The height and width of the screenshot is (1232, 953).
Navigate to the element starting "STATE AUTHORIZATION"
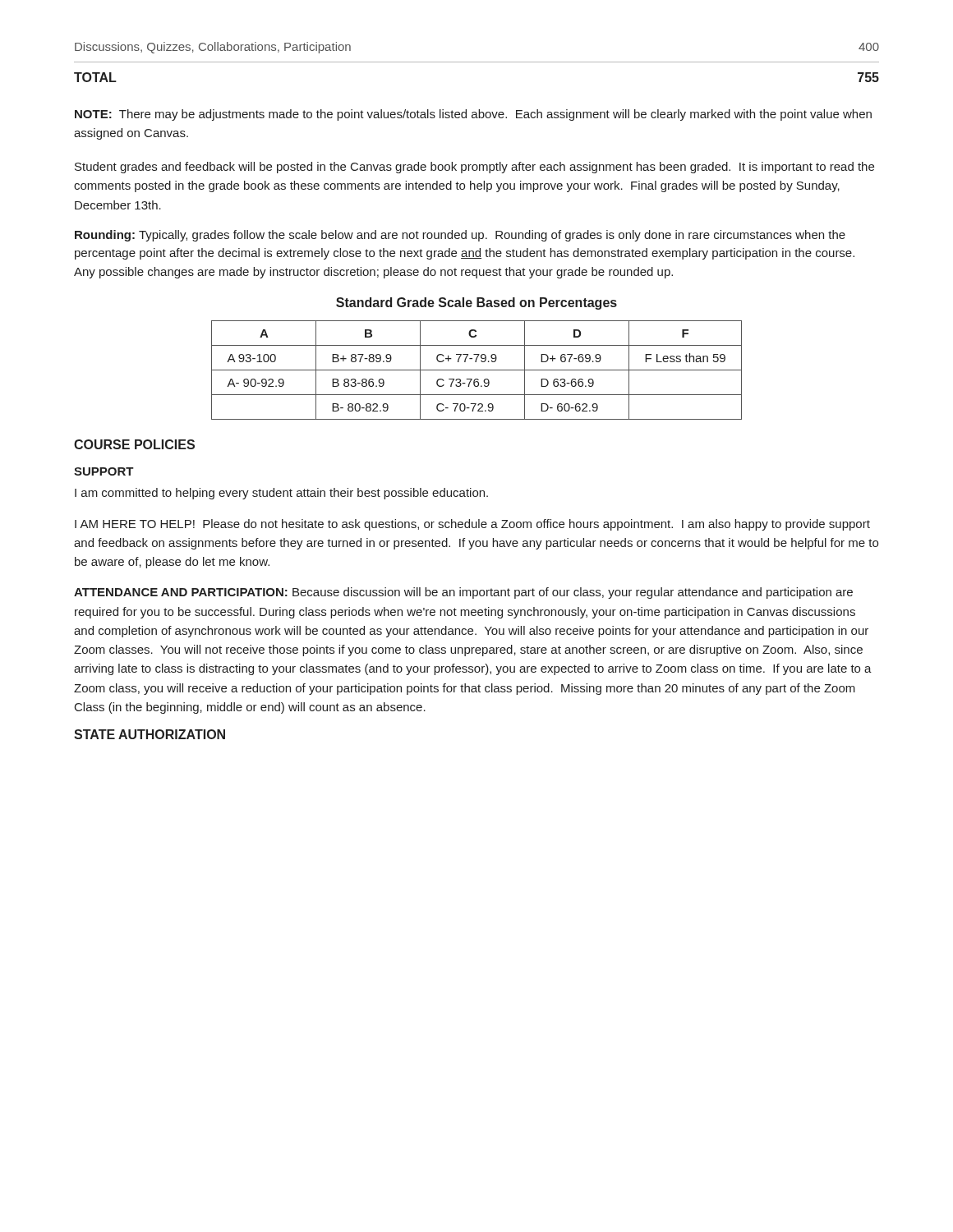pyautogui.click(x=150, y=735)
